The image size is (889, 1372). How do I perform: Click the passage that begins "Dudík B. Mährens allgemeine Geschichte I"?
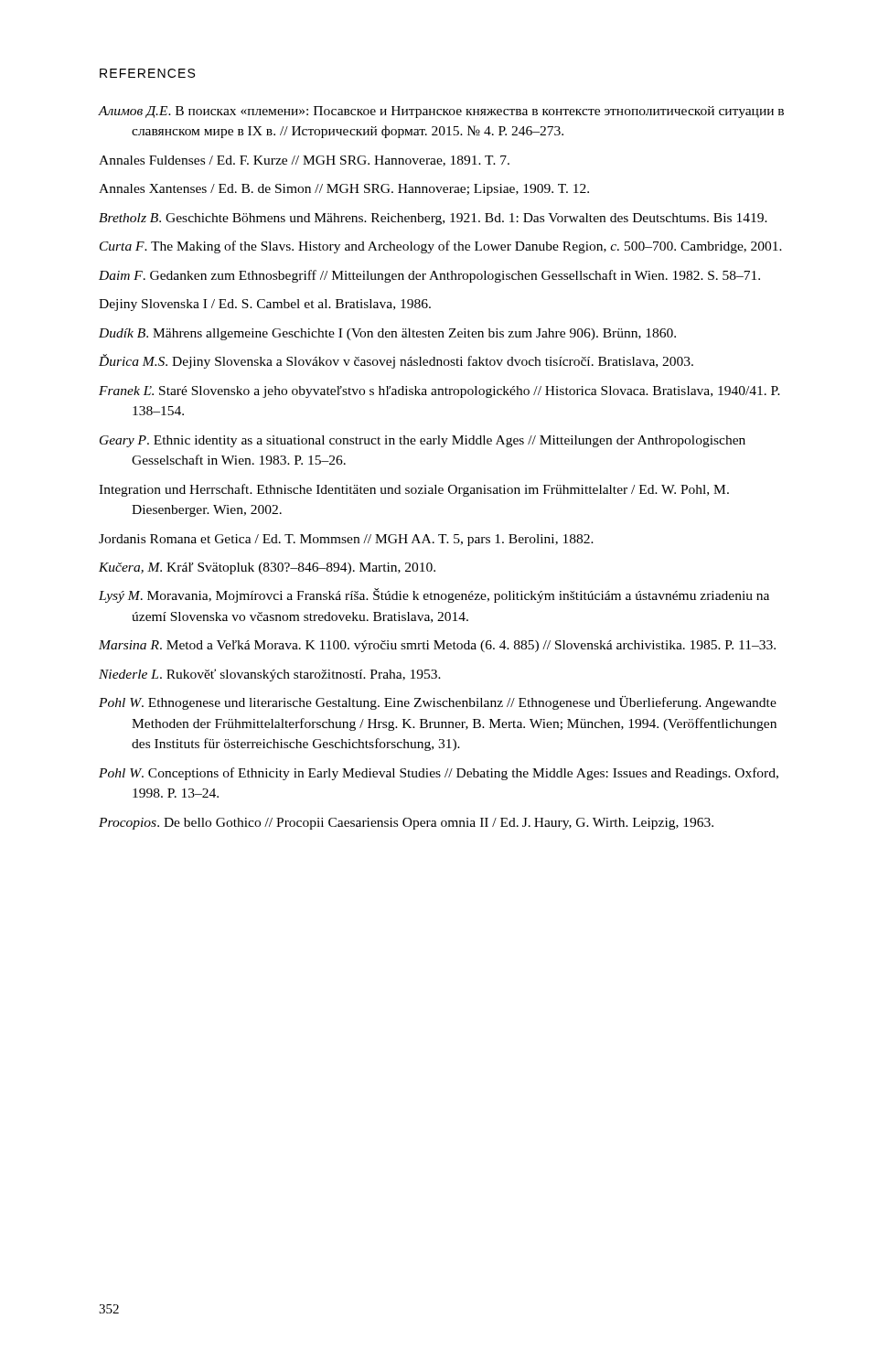(388, 332)
